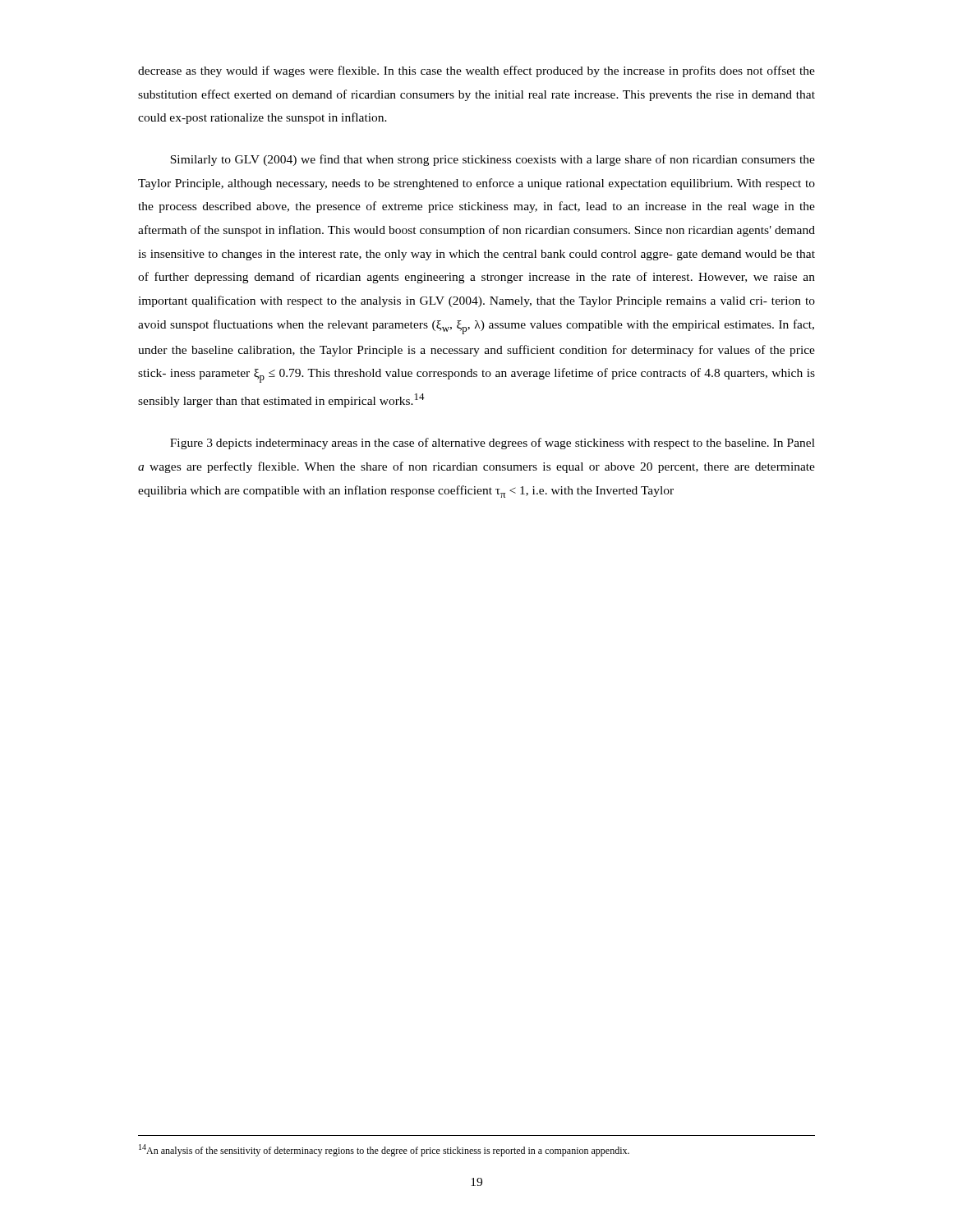Point to the text starting "decrease as they would if wages were"
Screen dimensions: 1232x953
(476, 94)
